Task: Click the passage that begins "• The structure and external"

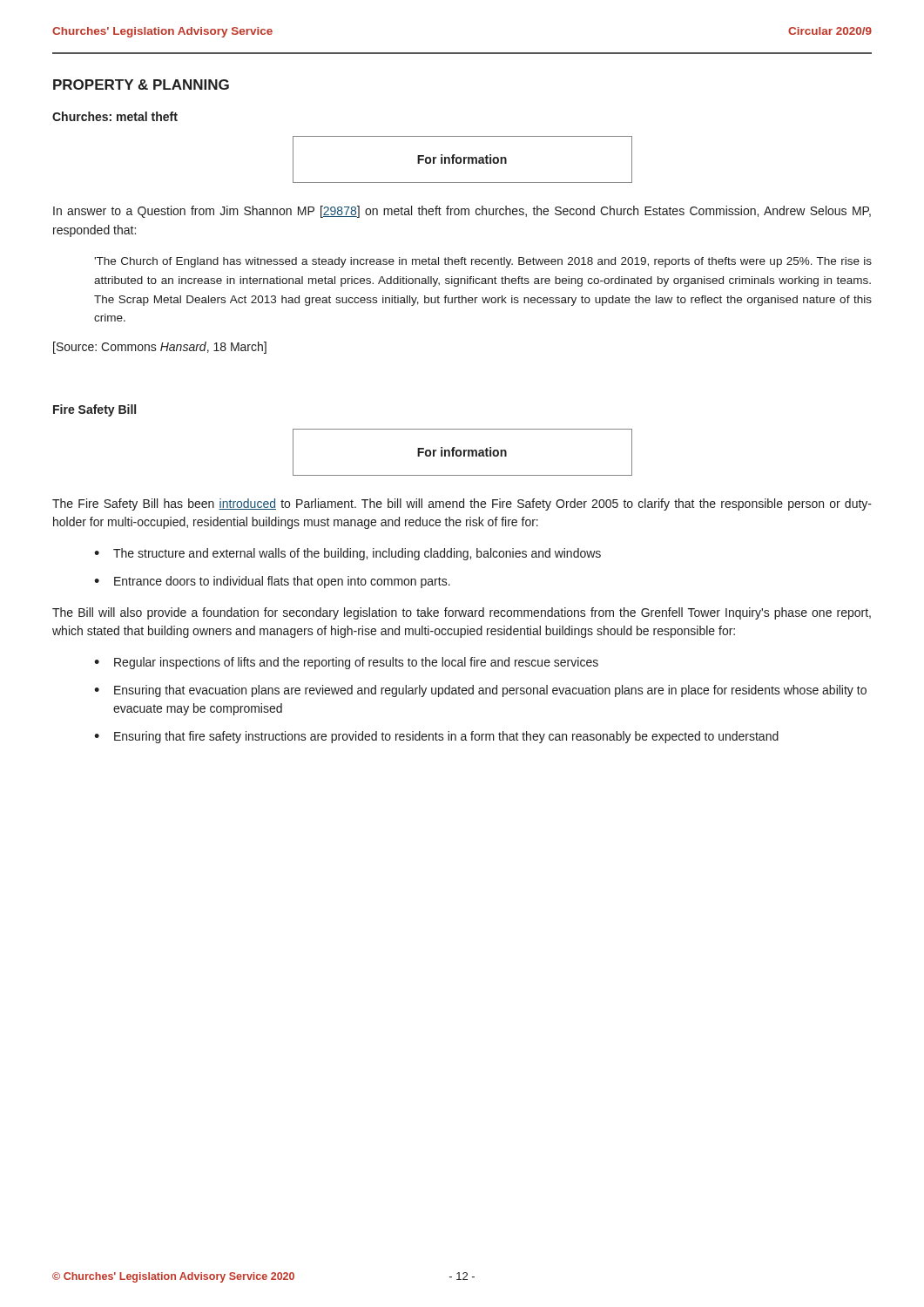Action: pyautogui.click(x=348, y=554)
